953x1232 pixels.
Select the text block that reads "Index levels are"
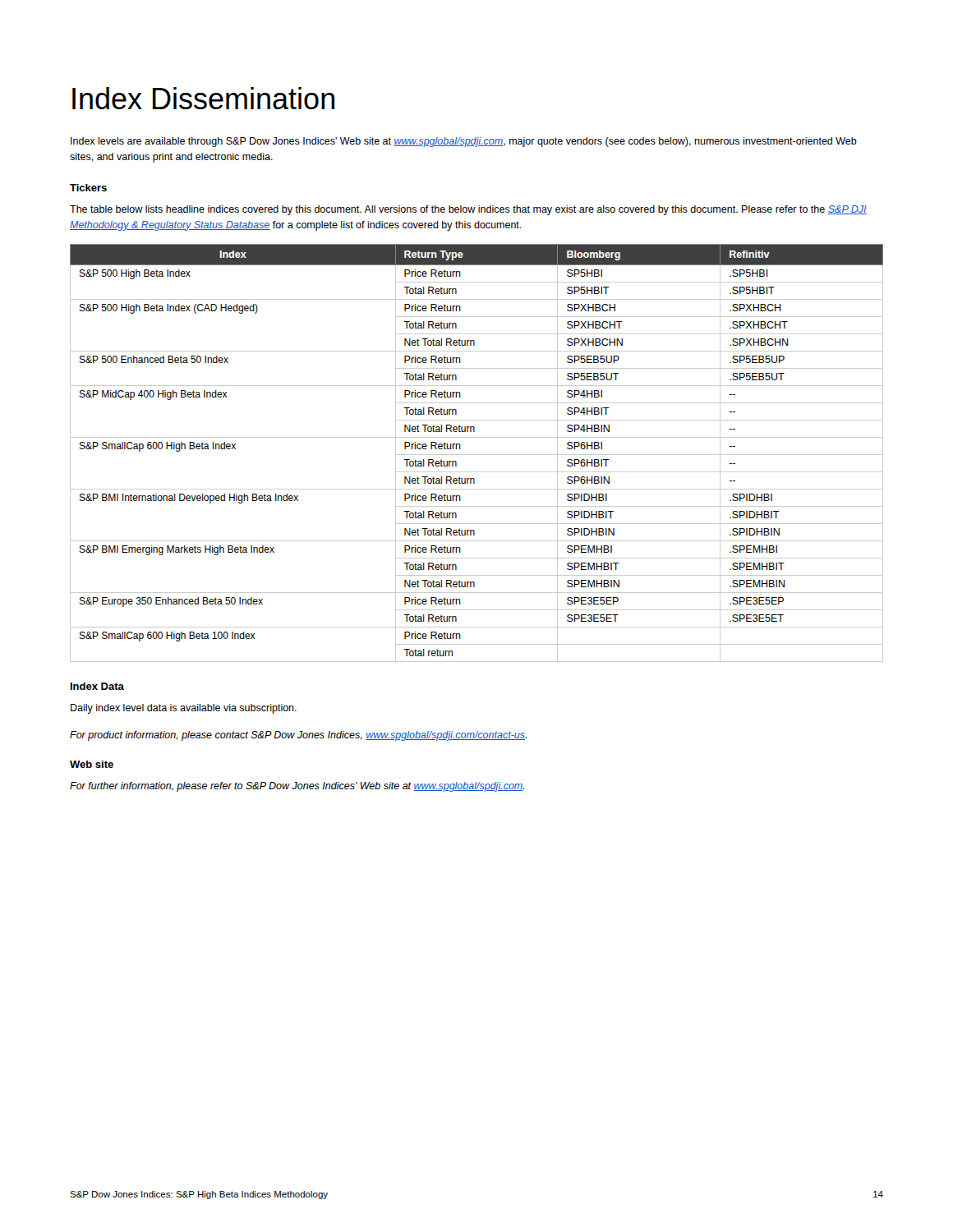pos(463,149)
